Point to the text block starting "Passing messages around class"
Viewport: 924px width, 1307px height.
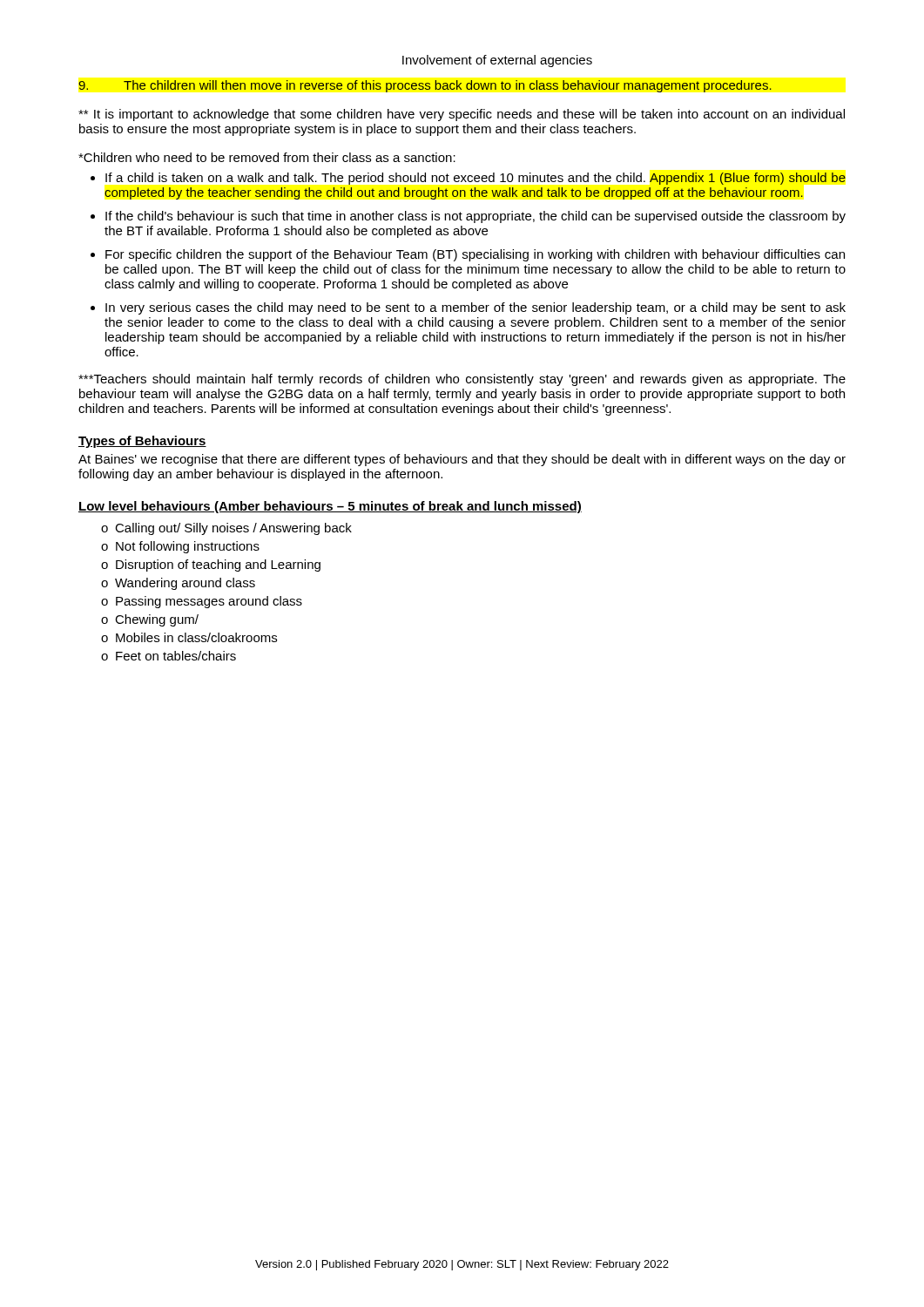[x=209, y=601]
